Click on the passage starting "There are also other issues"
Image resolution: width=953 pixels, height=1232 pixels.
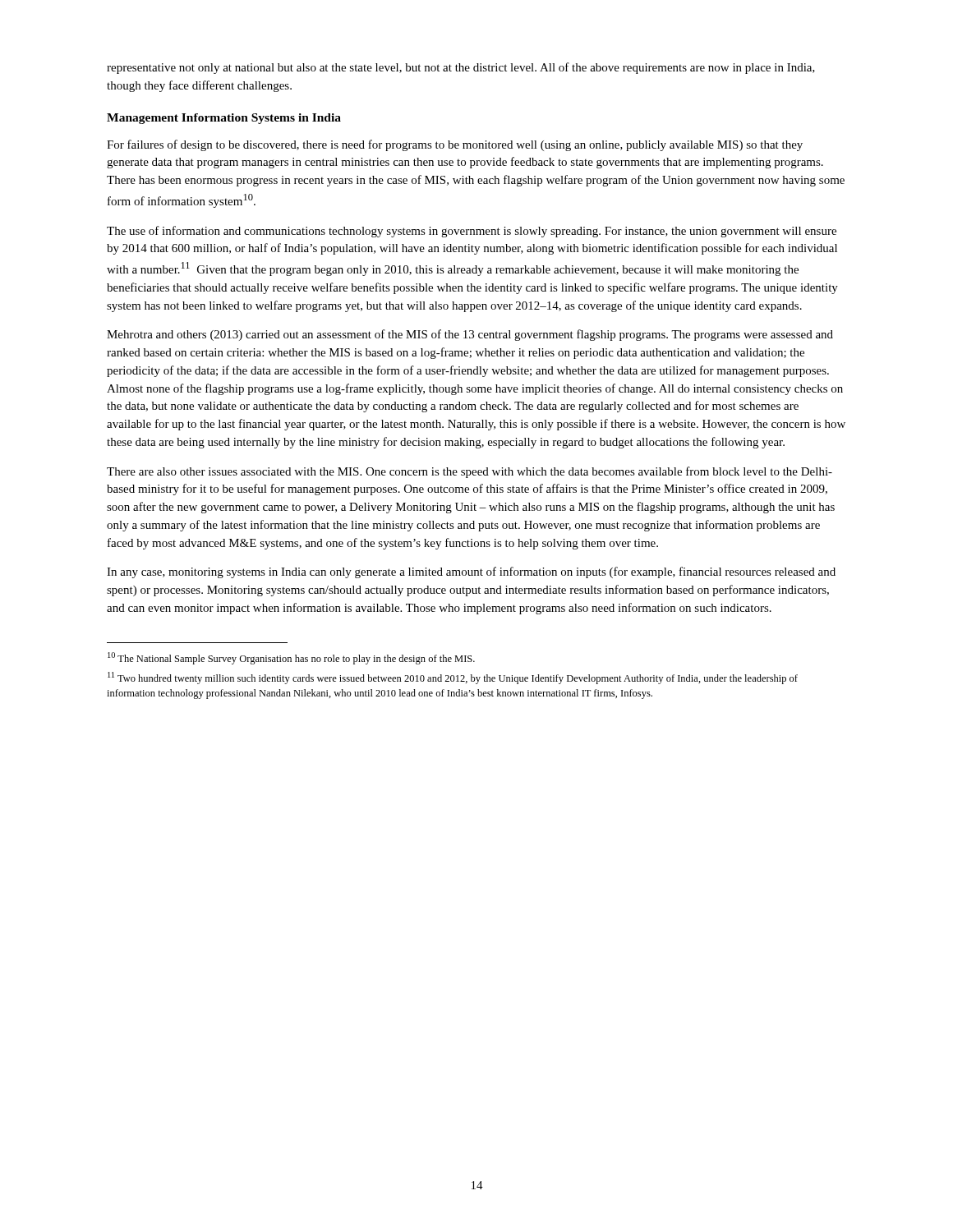476,508
